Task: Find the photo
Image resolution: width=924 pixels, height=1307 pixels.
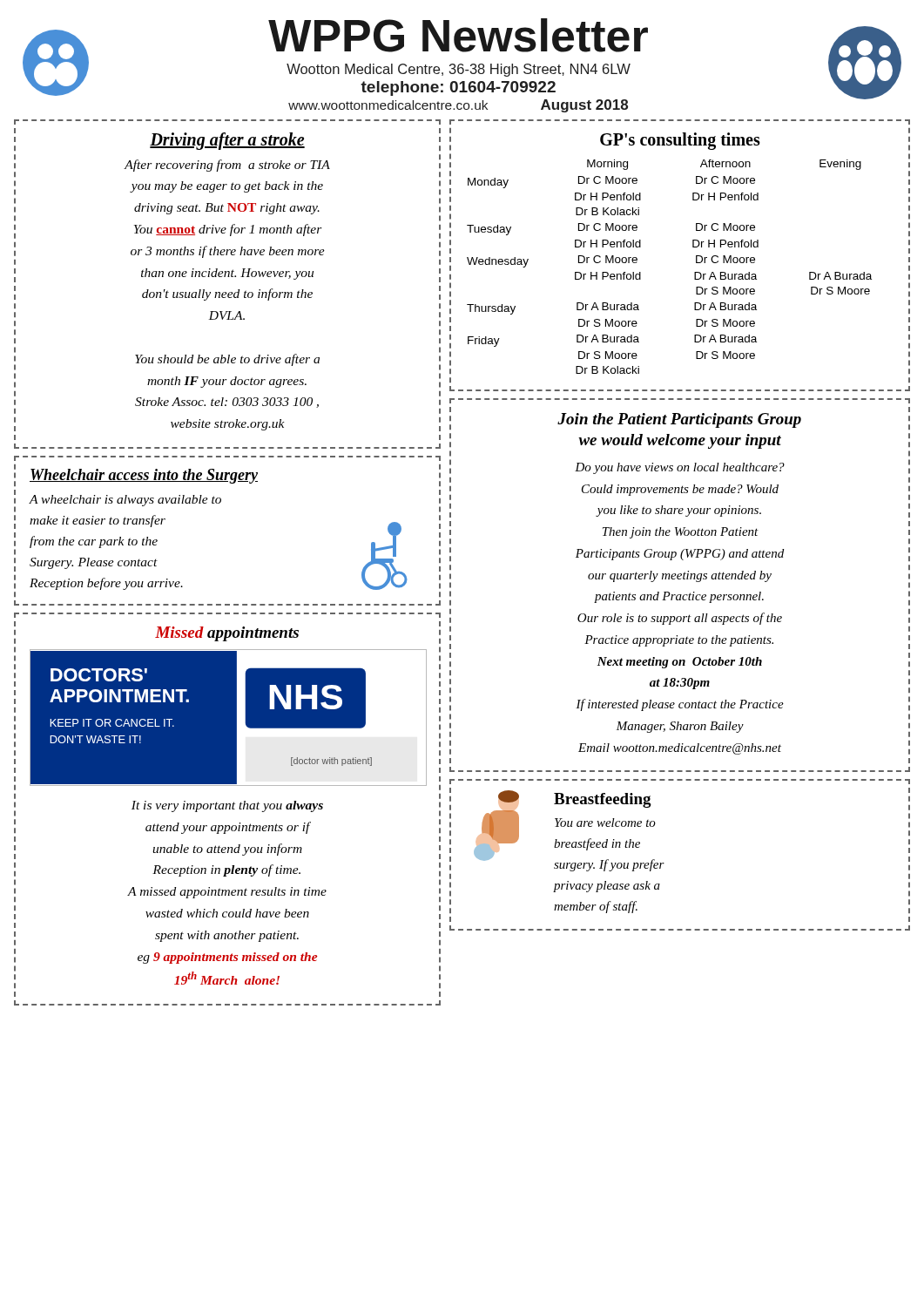Action: 228,718
